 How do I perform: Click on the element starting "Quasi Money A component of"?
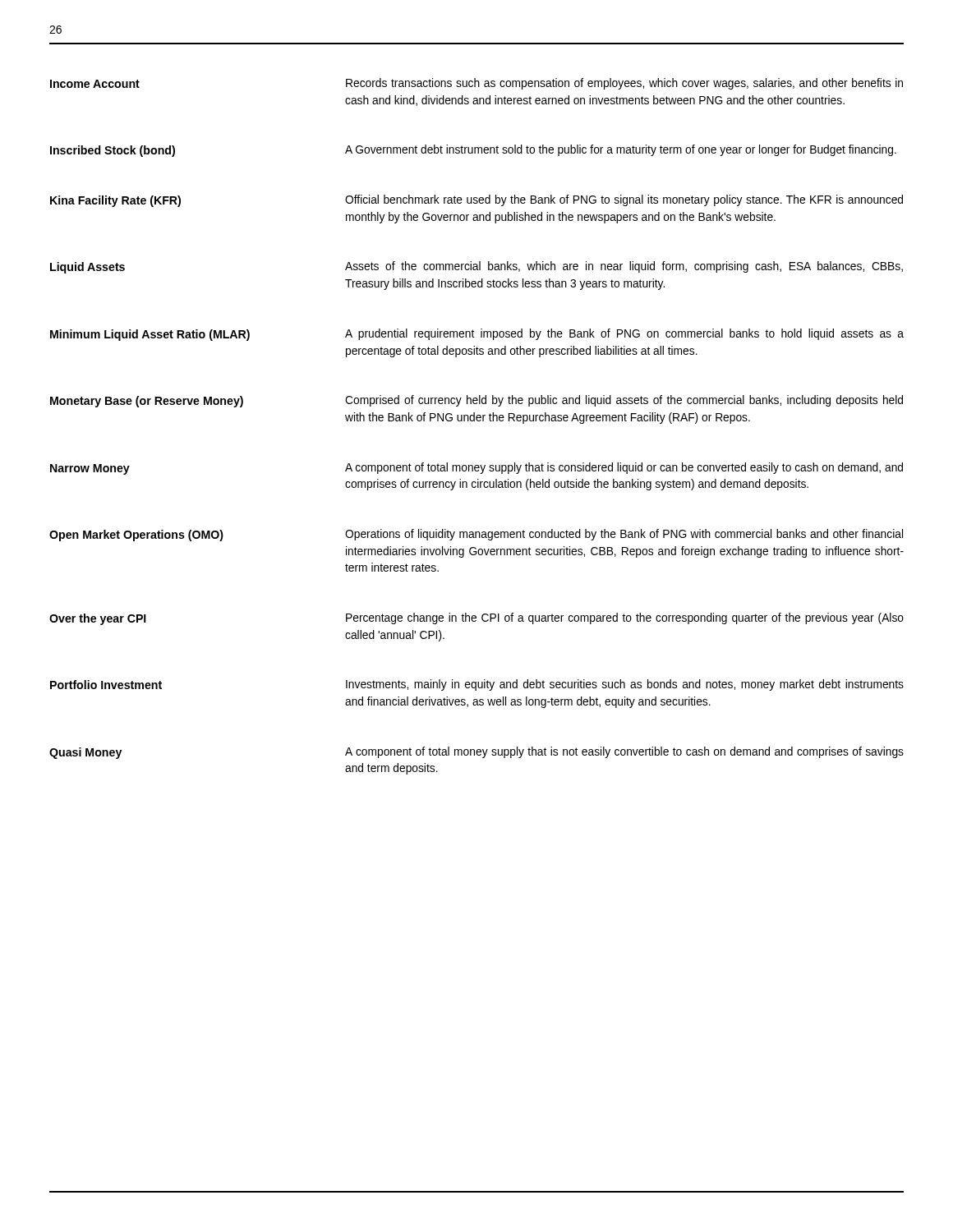click(476, 761)
